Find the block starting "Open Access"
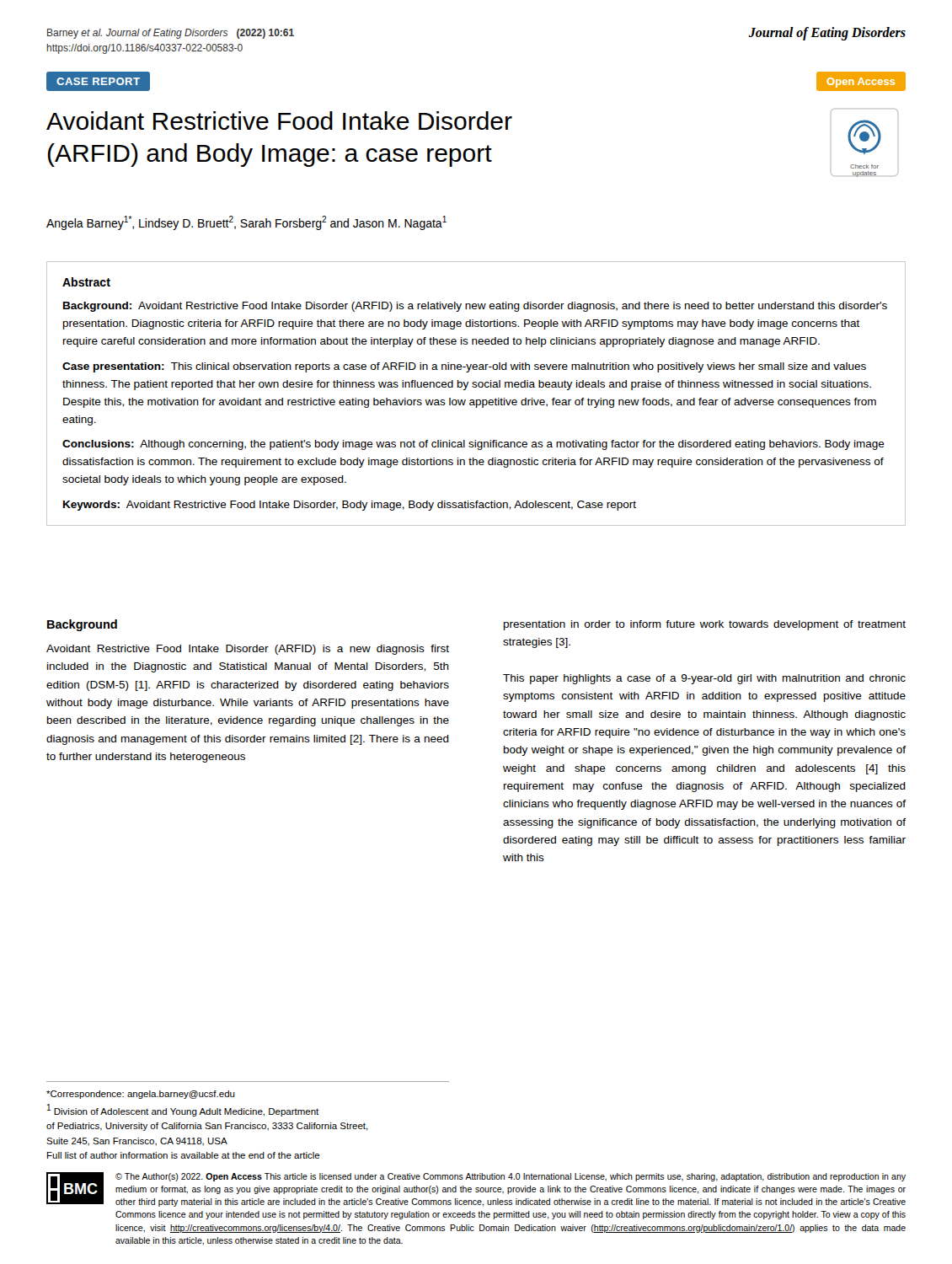The image size is (952, 1264). [x=861, y=81]
